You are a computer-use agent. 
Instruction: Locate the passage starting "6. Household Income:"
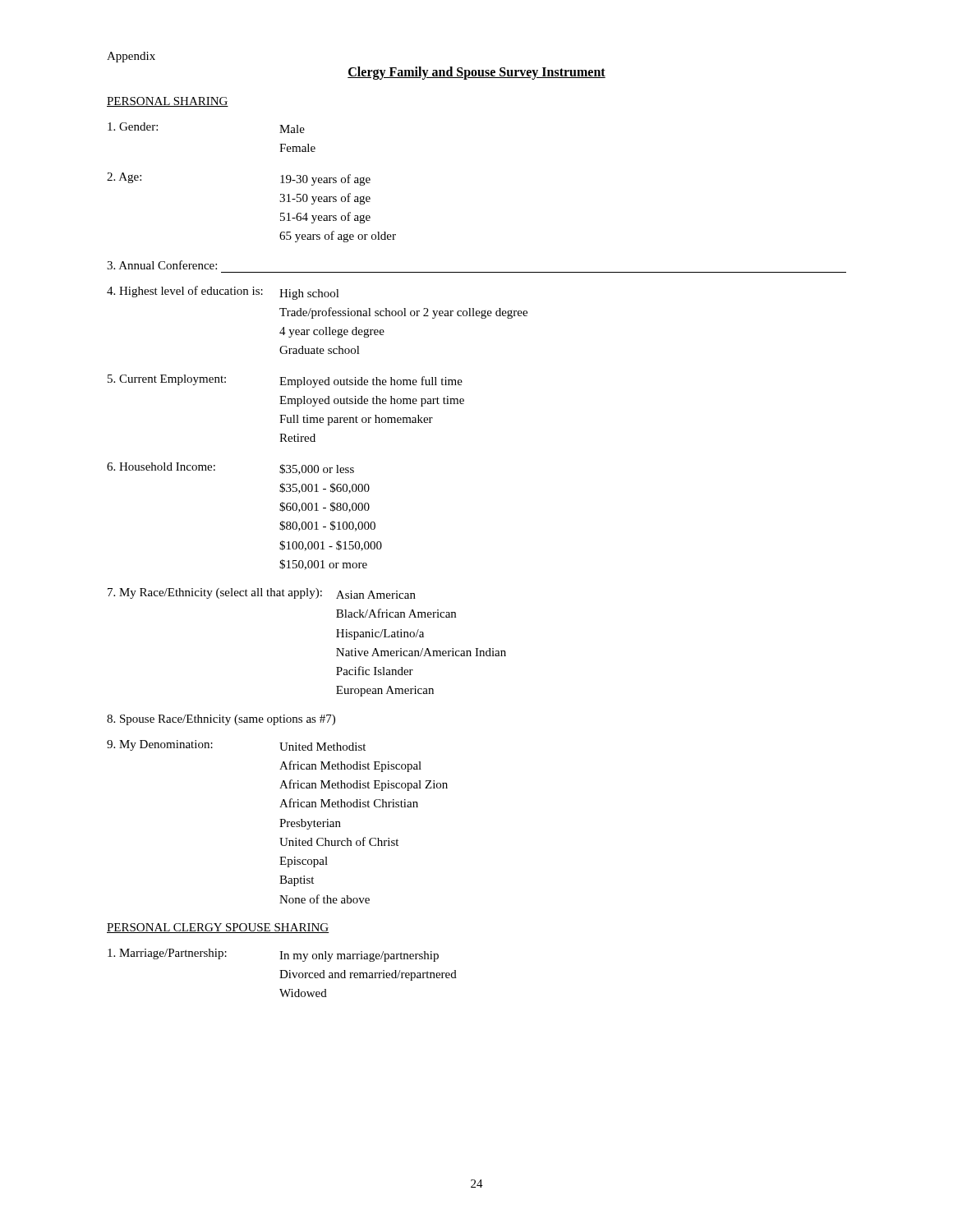pyautogui.click(x=158, y=469)
